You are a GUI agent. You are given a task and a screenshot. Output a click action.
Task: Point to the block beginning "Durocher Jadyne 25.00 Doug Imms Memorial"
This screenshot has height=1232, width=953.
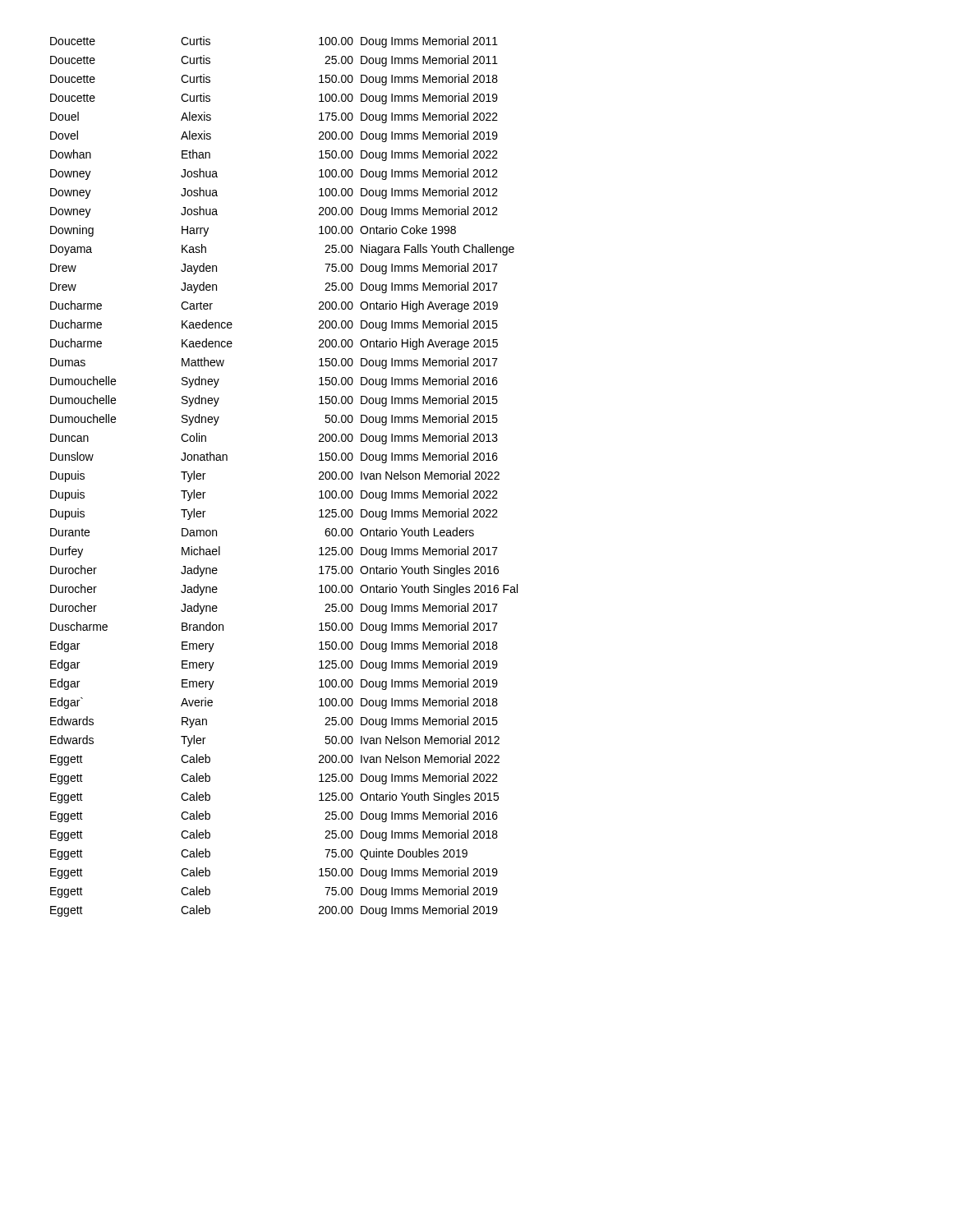coord(476,608)
